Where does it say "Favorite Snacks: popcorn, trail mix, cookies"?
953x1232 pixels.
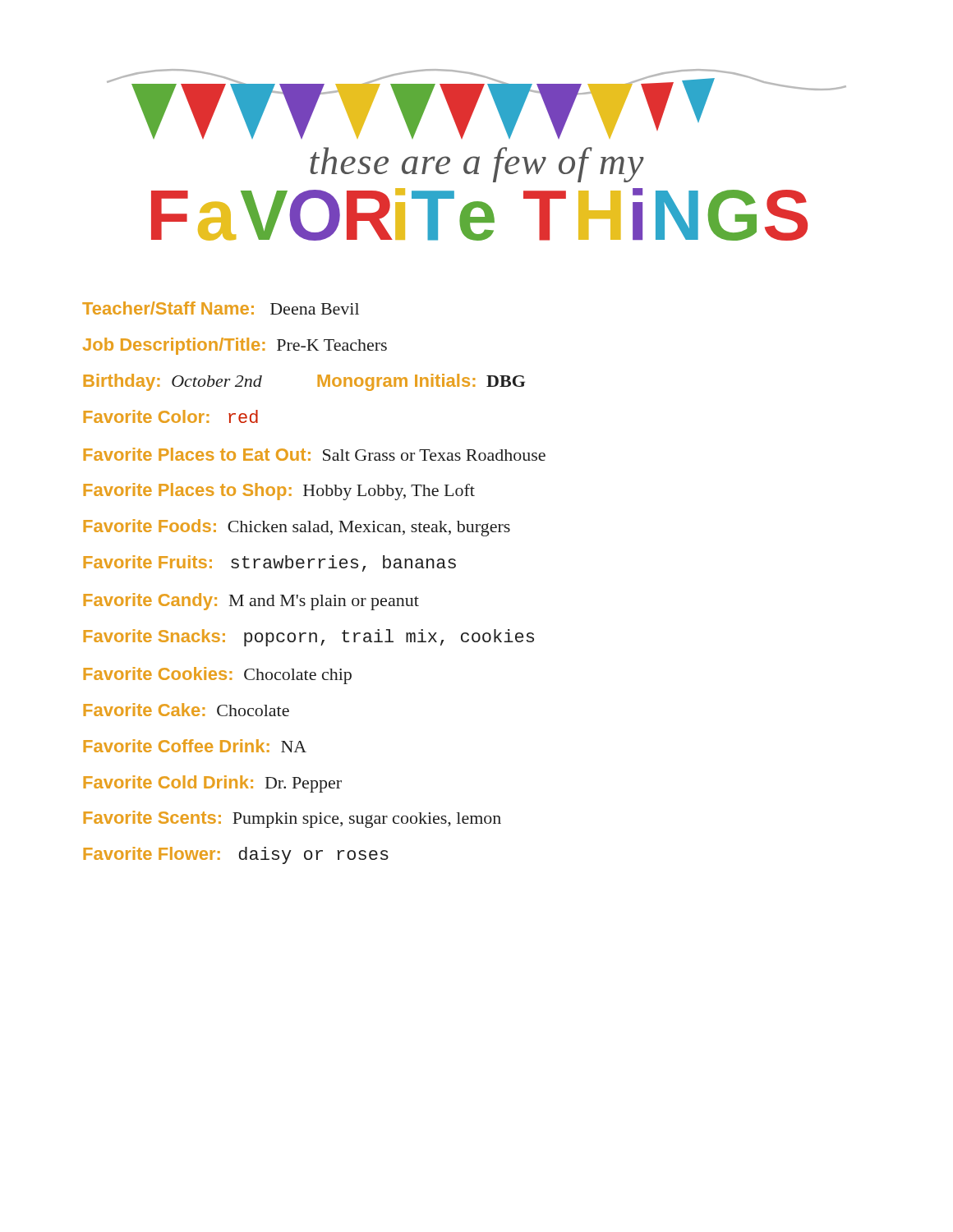(309, 637)
